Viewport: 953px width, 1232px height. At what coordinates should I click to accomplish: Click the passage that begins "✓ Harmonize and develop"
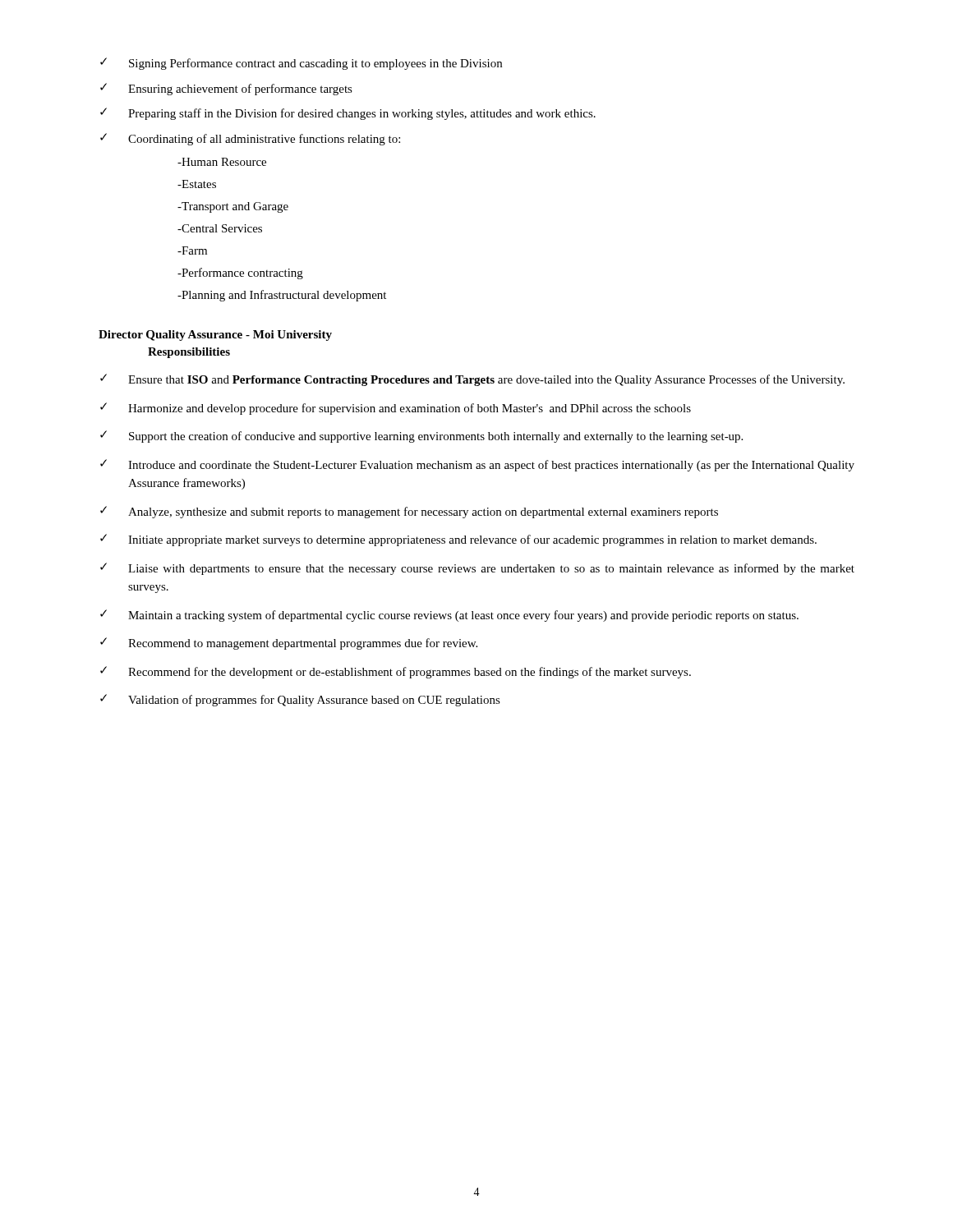[476, 408]
